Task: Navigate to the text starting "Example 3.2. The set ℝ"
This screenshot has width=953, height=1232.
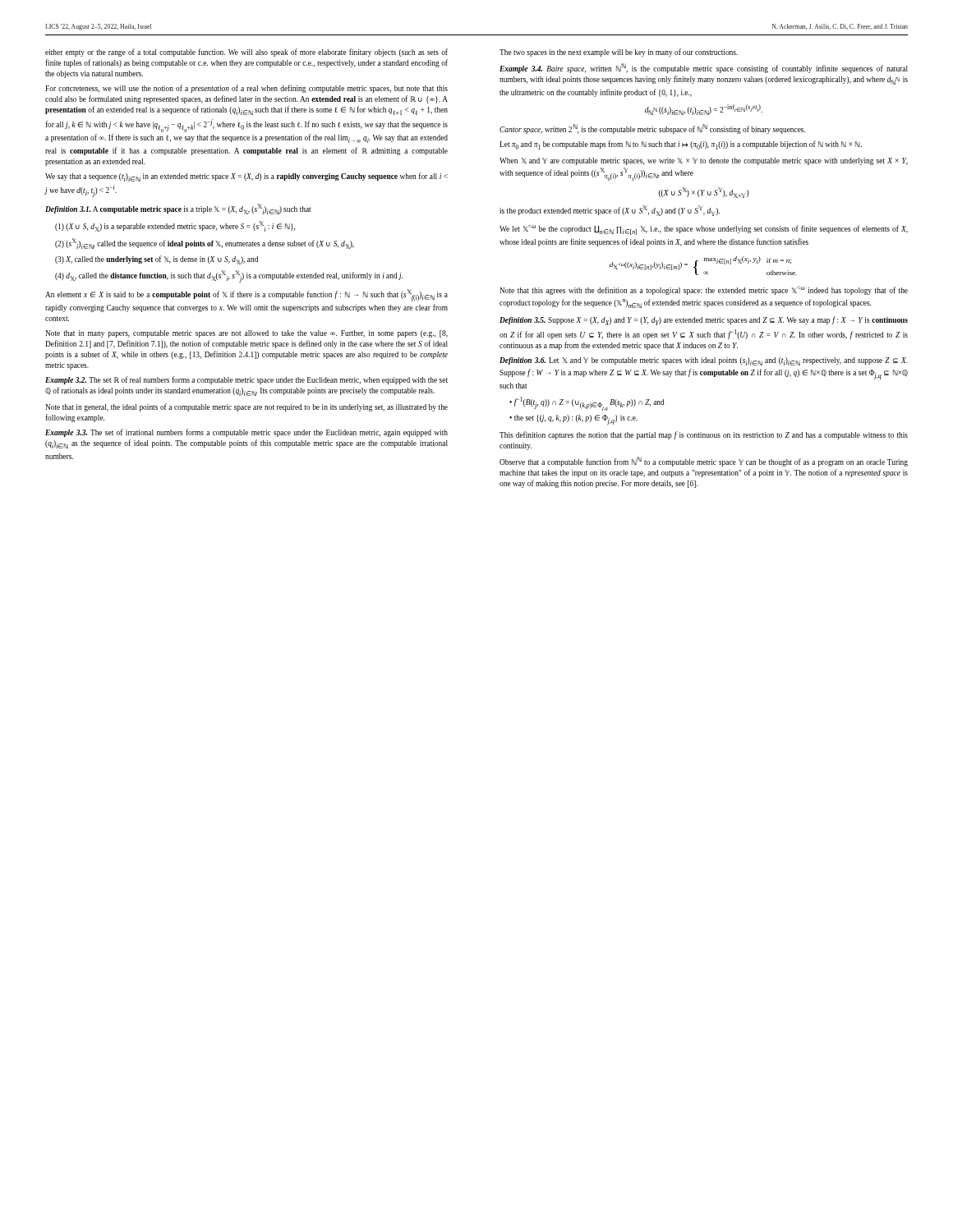Action: 246,386
